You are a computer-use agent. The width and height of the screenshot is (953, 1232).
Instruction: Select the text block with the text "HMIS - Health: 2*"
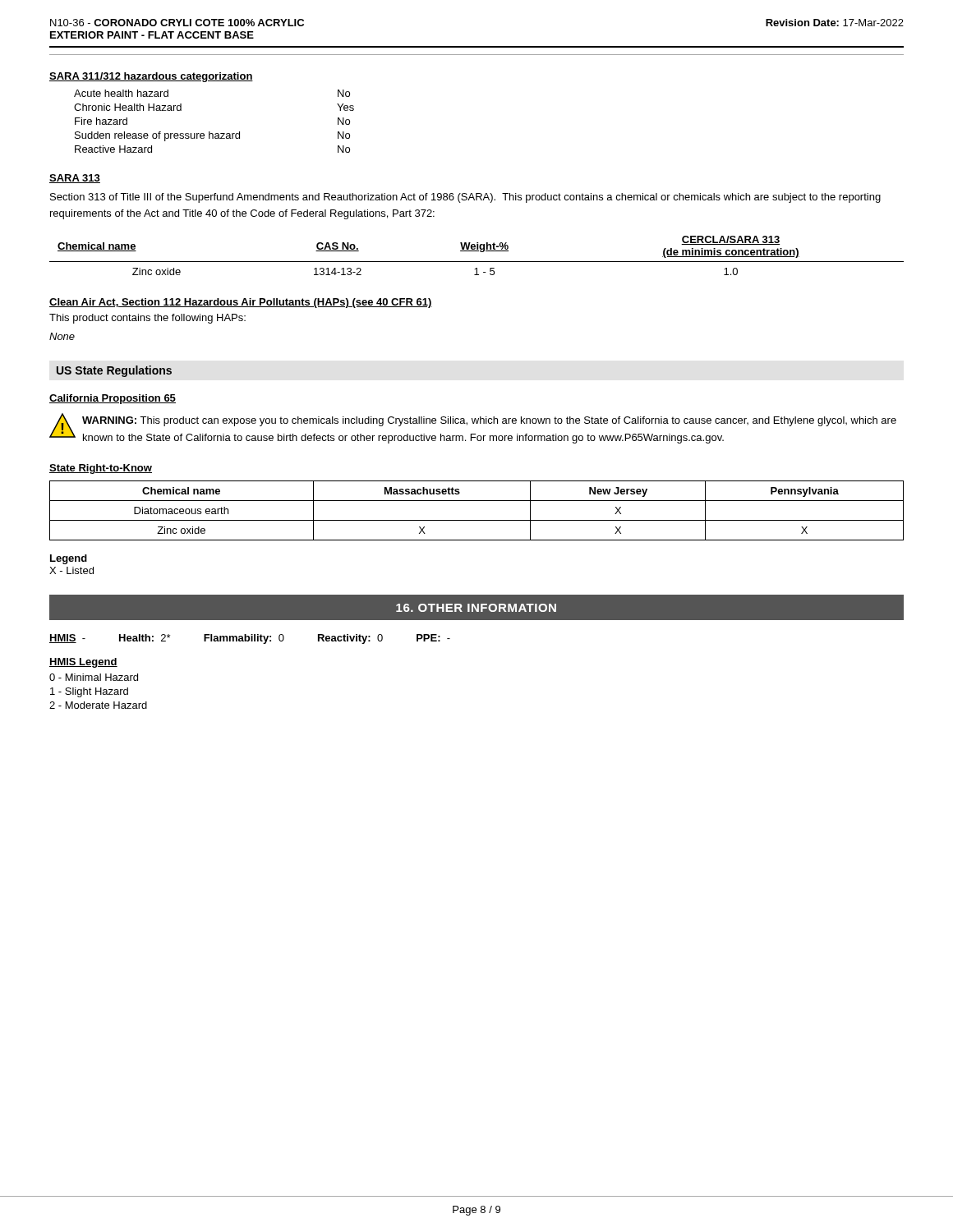point(250,638)
